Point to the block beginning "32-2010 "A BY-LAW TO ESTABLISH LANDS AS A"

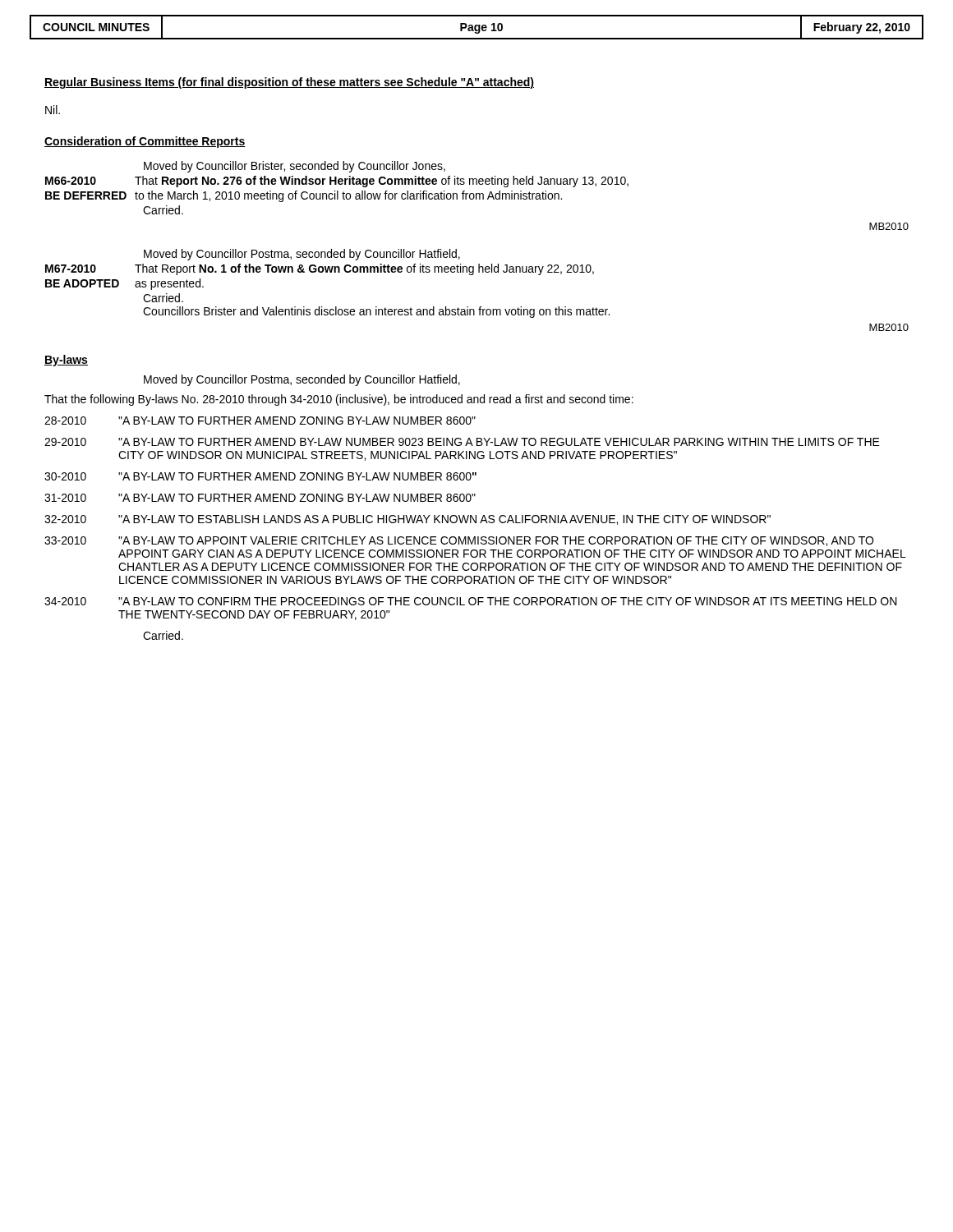pyautogui.click(x=476, y=519)
